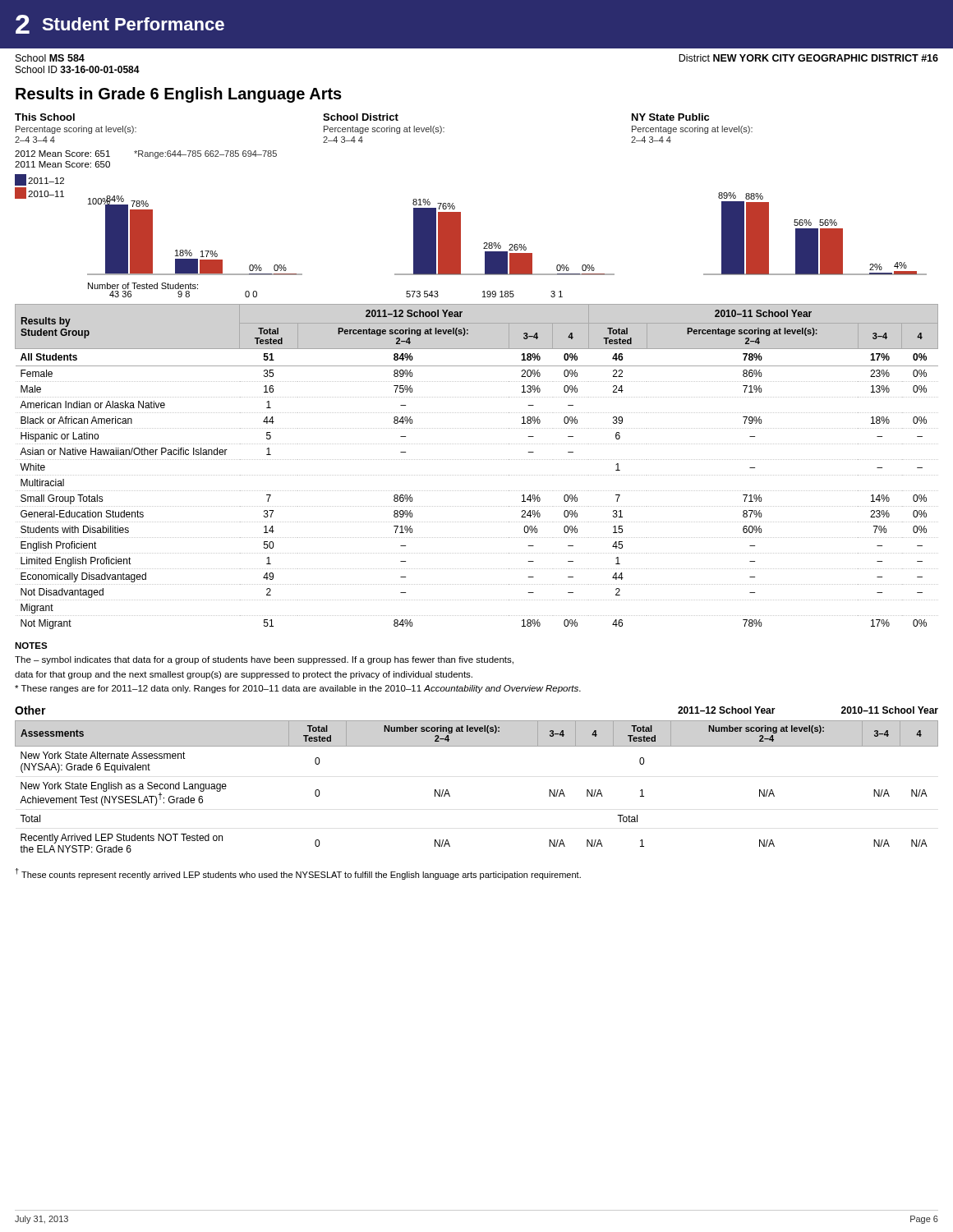Click on the text block that reads "NOTES The – symbol indicates"
The image size is (953, 1232).
298,667
